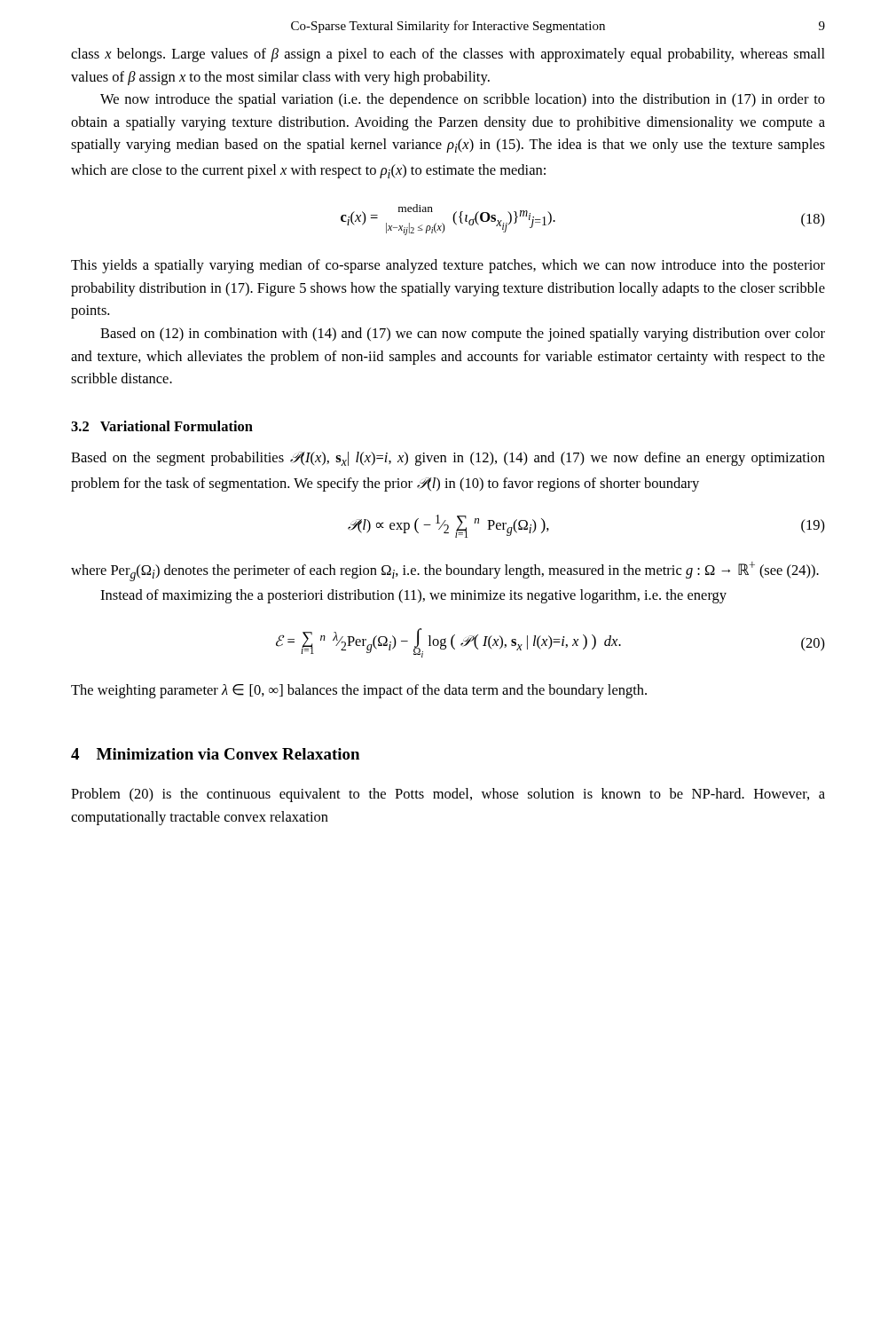Locate the formula containing "𝒫(l) ∝ exp"
Viewport: 896px width, 1331px height.
(x=441, y=526)
